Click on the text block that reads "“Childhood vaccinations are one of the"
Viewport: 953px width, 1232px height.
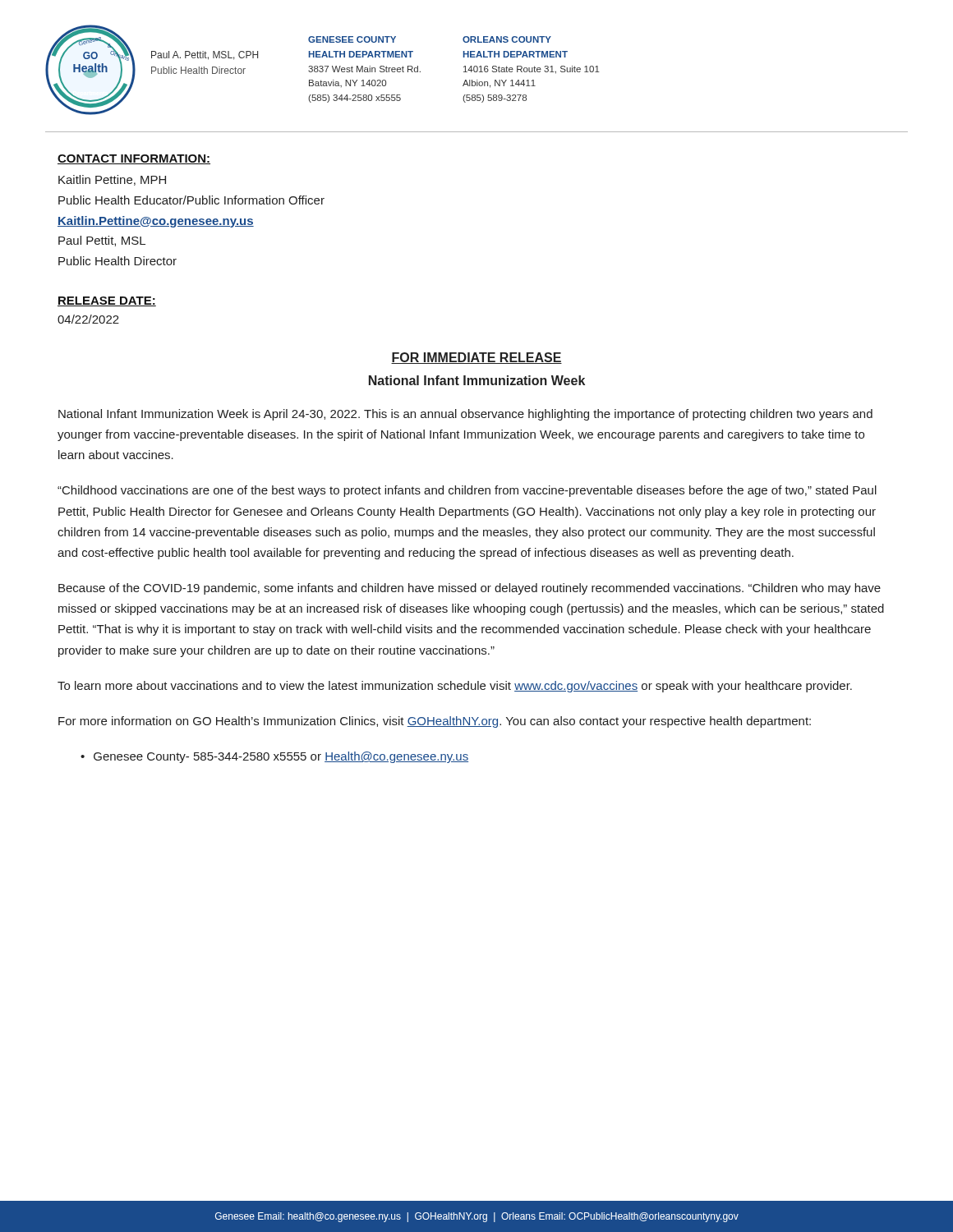tap(467, 521)
